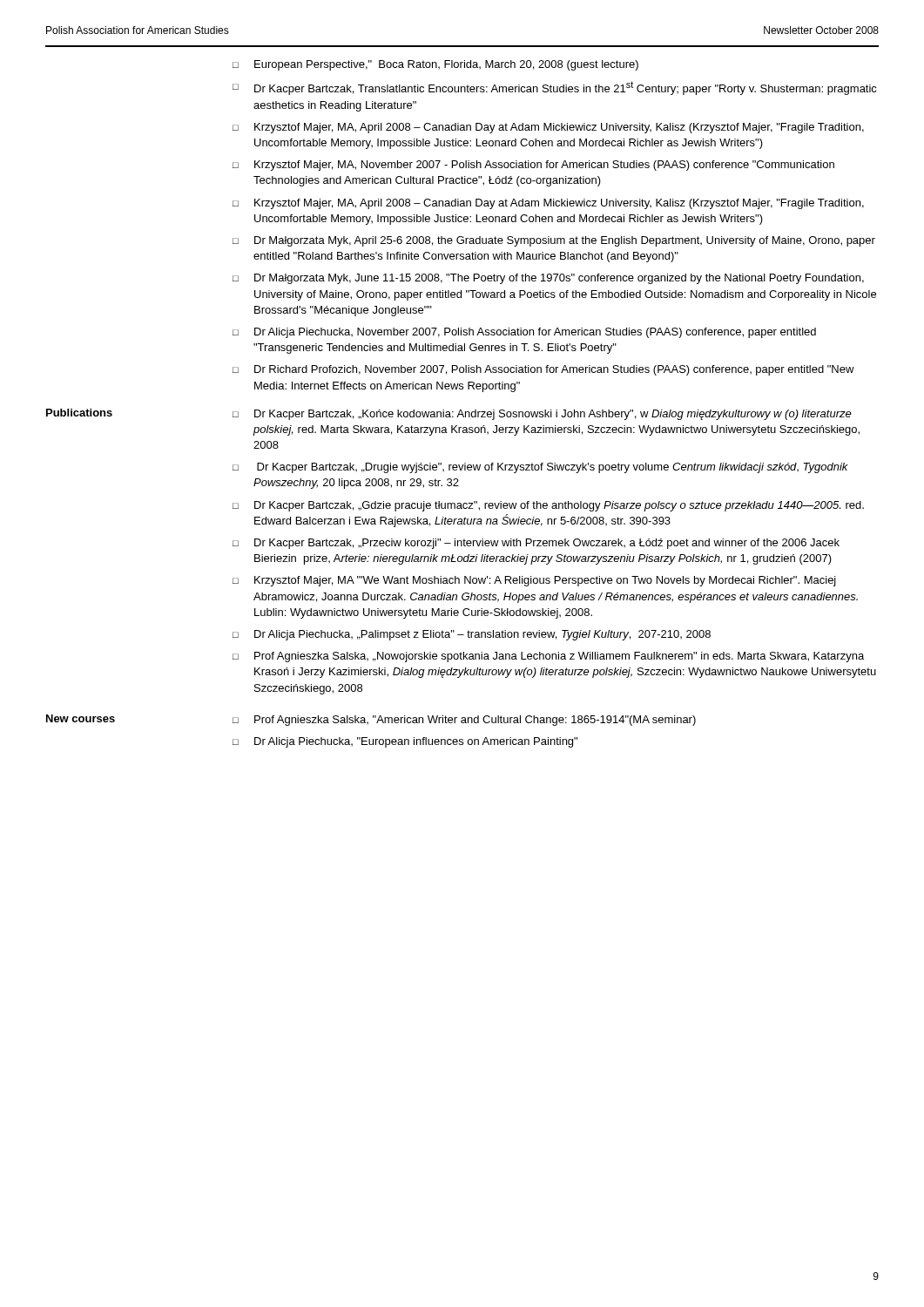Navigate to the passage starting "□ Krzysztof Majer, MA, November 2007 -"
The height and width of the screenshot is (1307, 924).
click(x=556, y=173)
